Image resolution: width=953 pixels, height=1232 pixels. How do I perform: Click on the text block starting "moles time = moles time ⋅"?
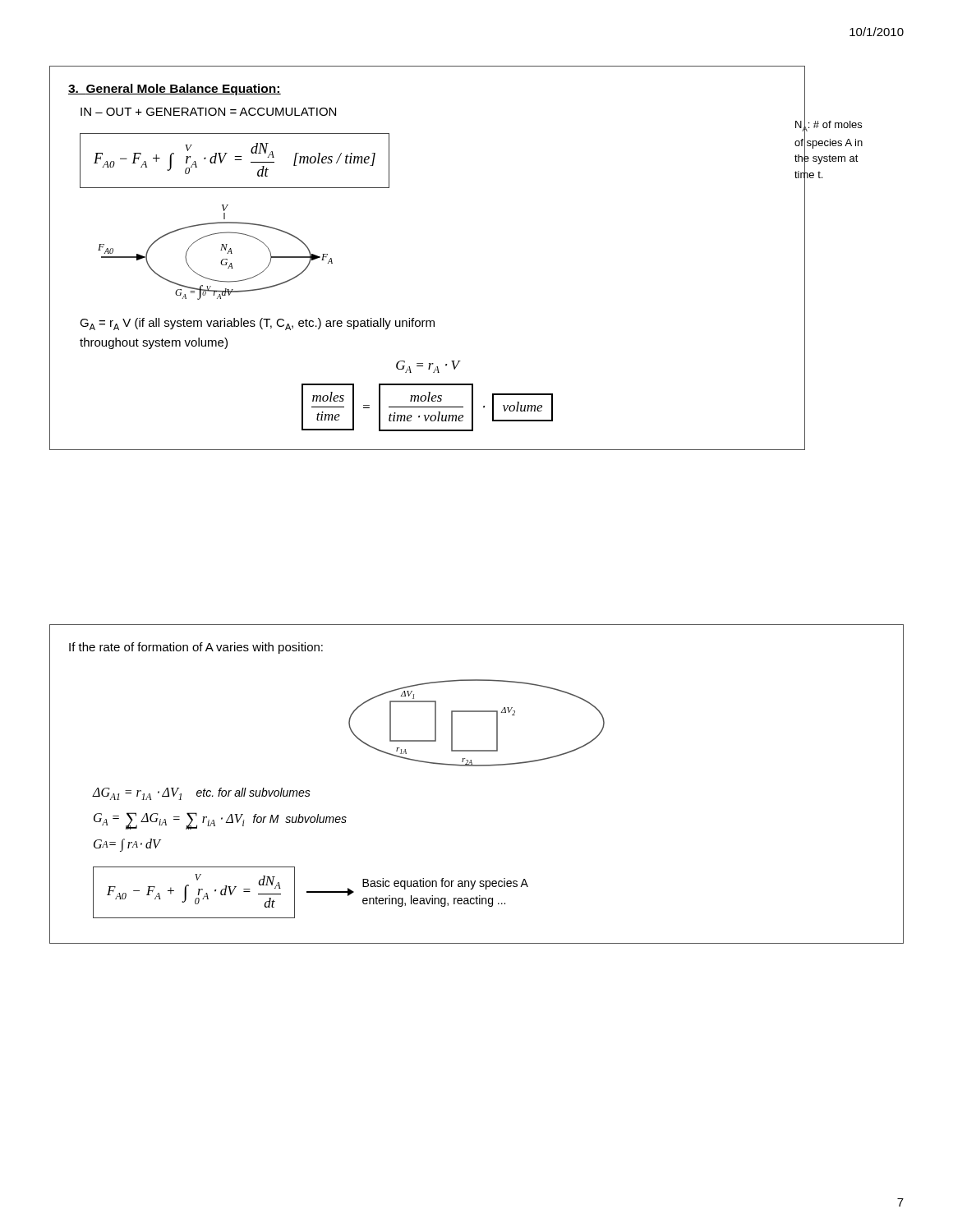(427, 407)
